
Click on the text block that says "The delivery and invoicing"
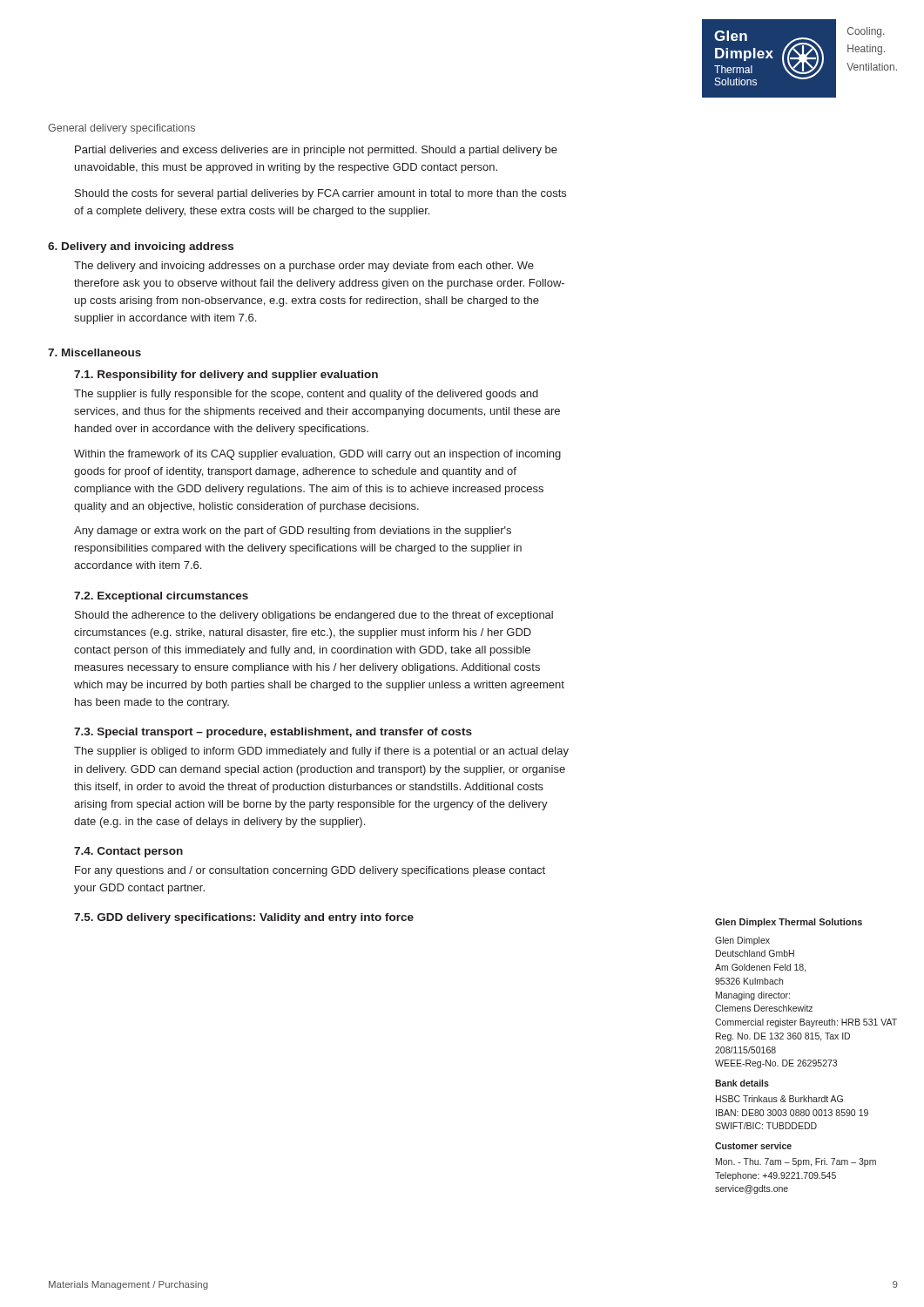coord(319,291)
